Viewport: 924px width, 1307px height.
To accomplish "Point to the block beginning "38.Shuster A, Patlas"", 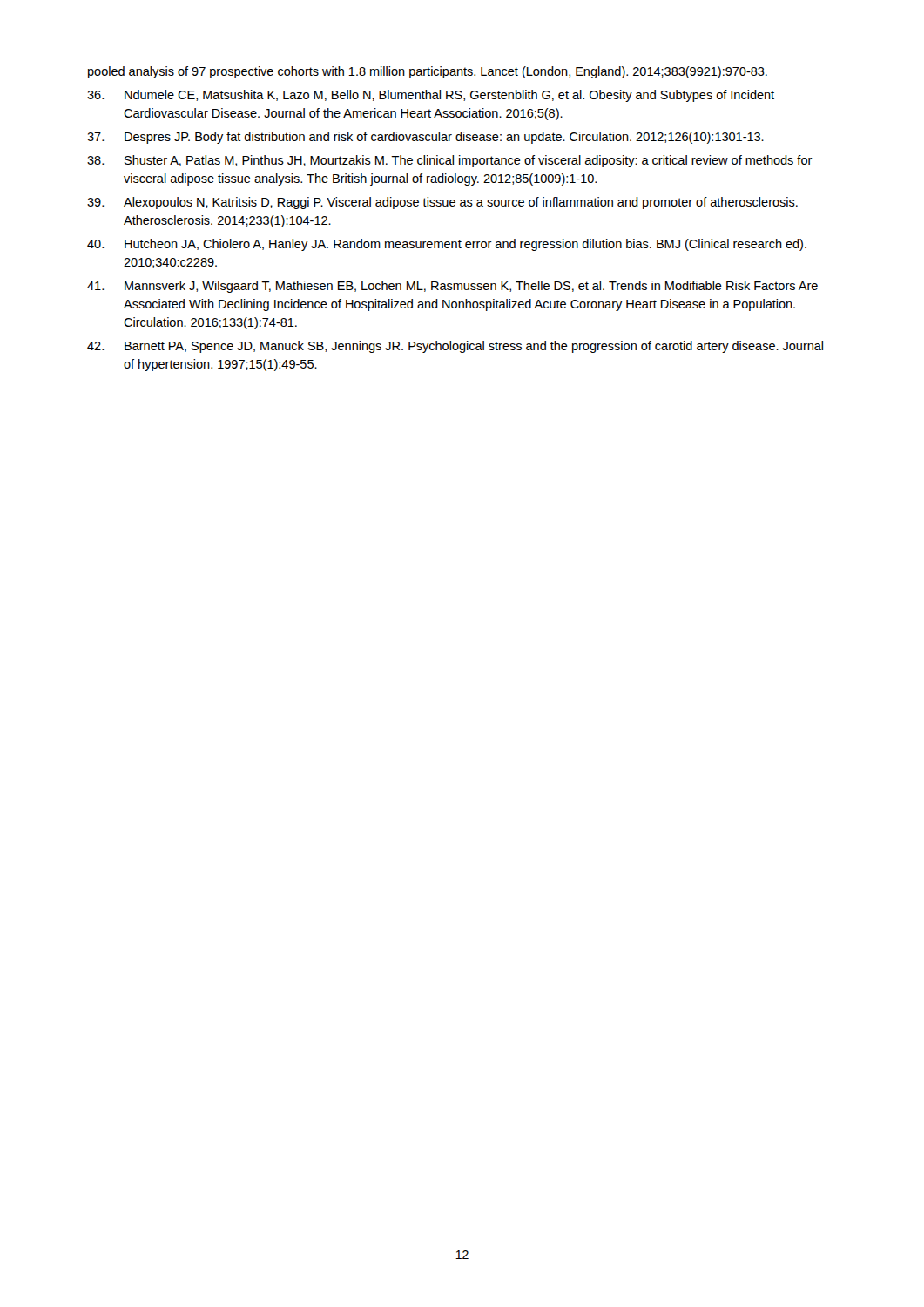I will pos(461,170).
